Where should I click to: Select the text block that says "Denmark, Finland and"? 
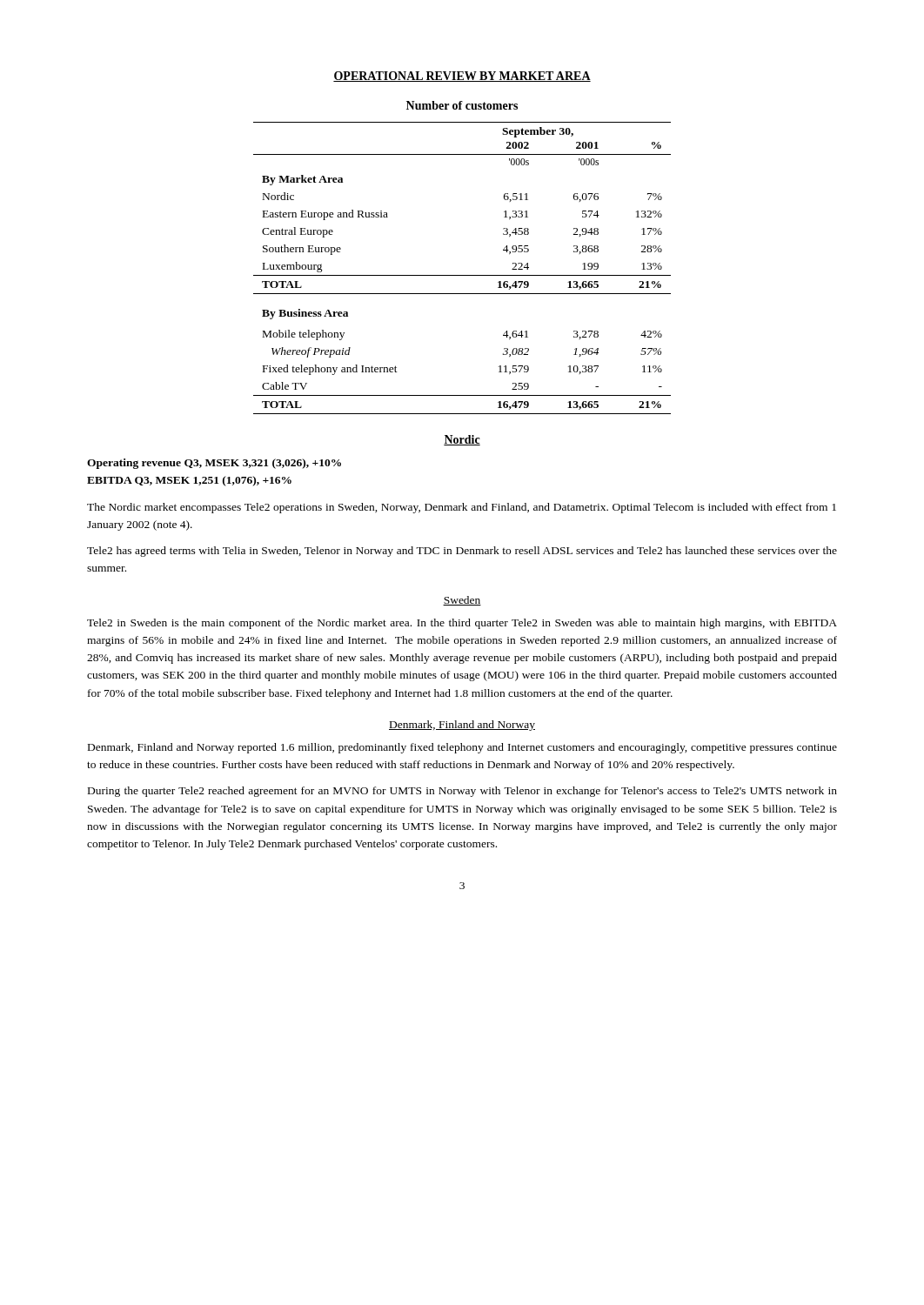point(462,756)
